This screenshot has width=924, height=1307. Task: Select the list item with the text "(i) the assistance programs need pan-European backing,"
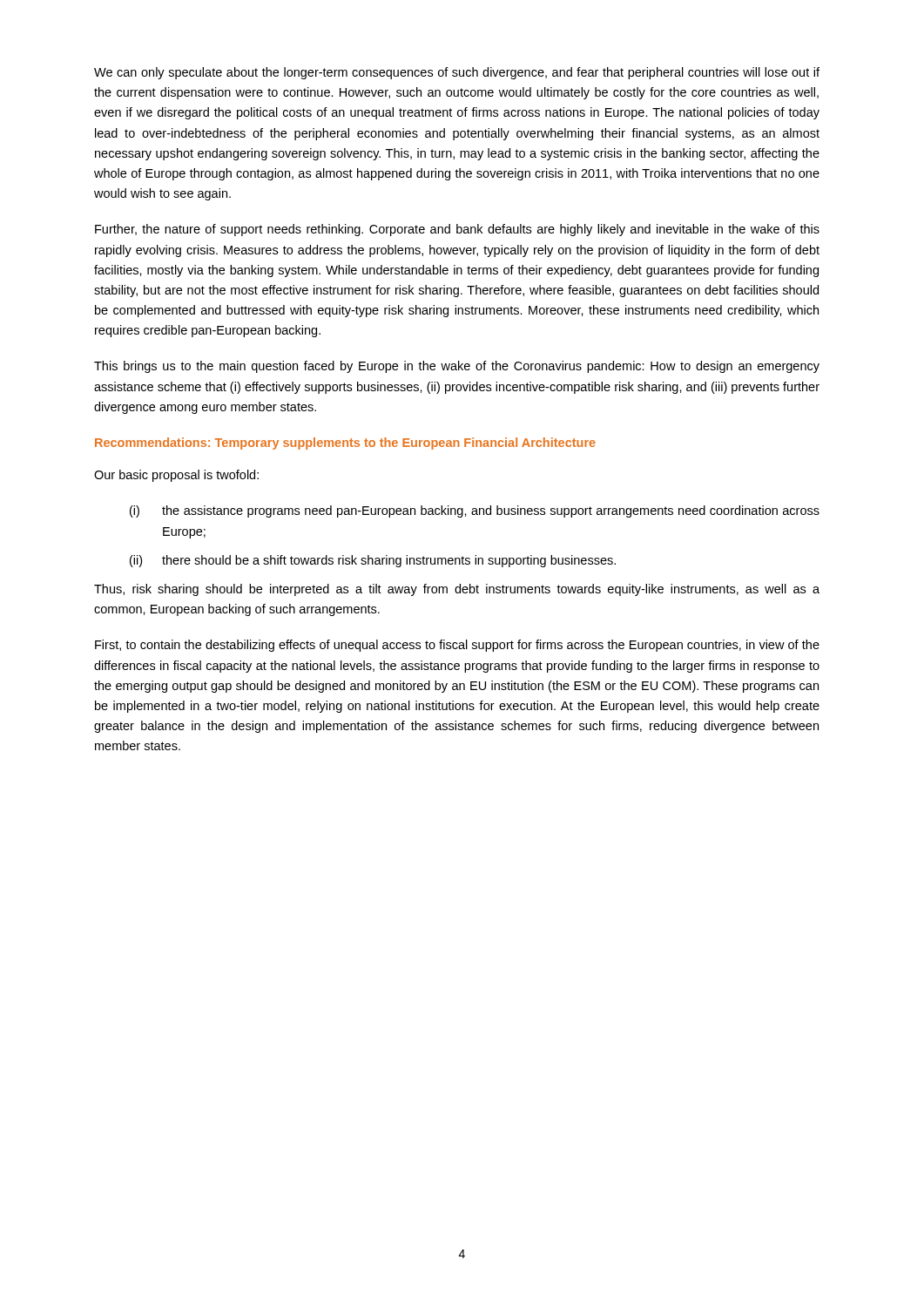coord(474,522)
